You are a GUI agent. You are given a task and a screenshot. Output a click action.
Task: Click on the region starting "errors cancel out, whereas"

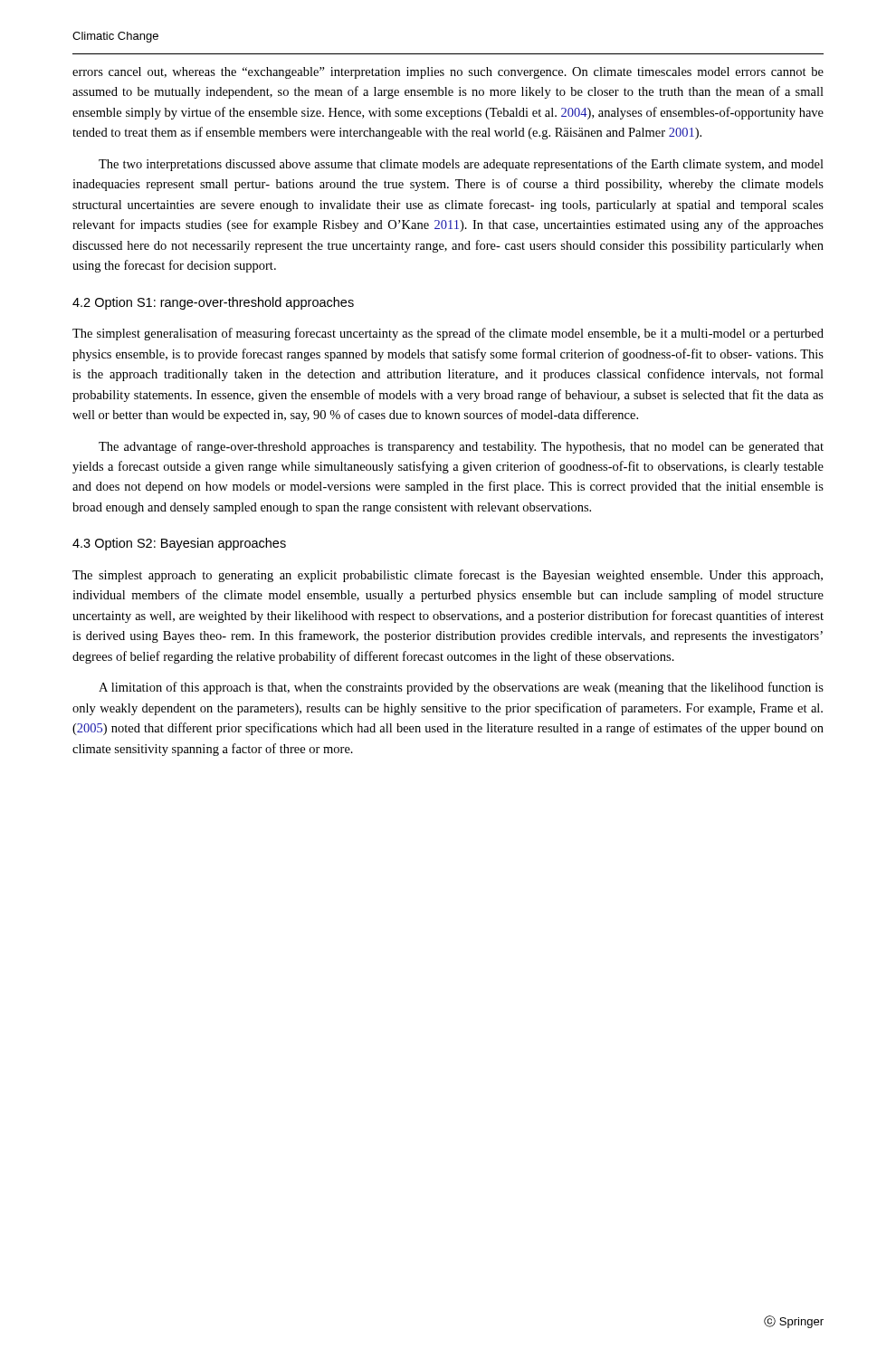click(448, 102)
